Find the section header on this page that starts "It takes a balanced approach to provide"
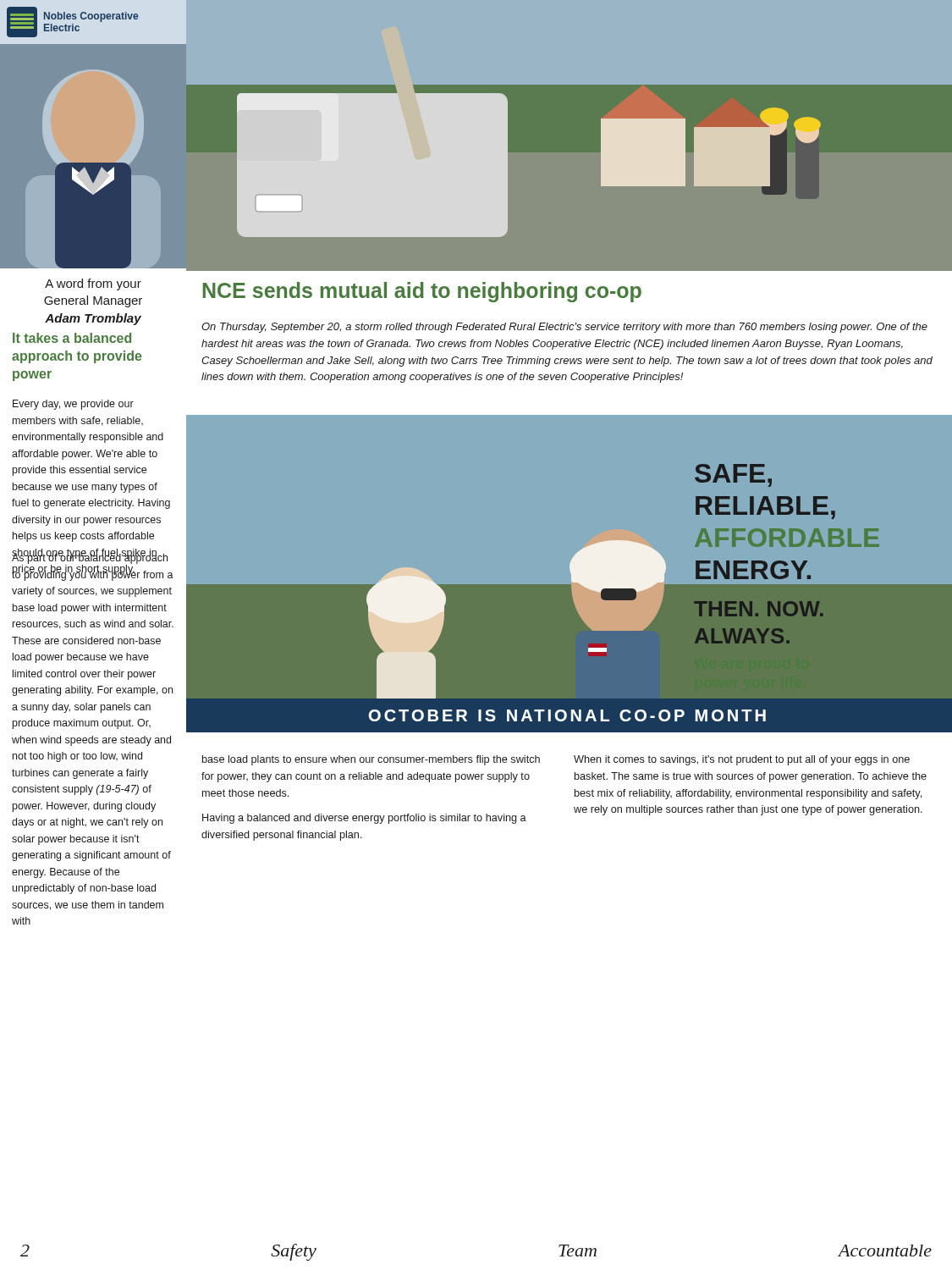 [x=93, y=357]
